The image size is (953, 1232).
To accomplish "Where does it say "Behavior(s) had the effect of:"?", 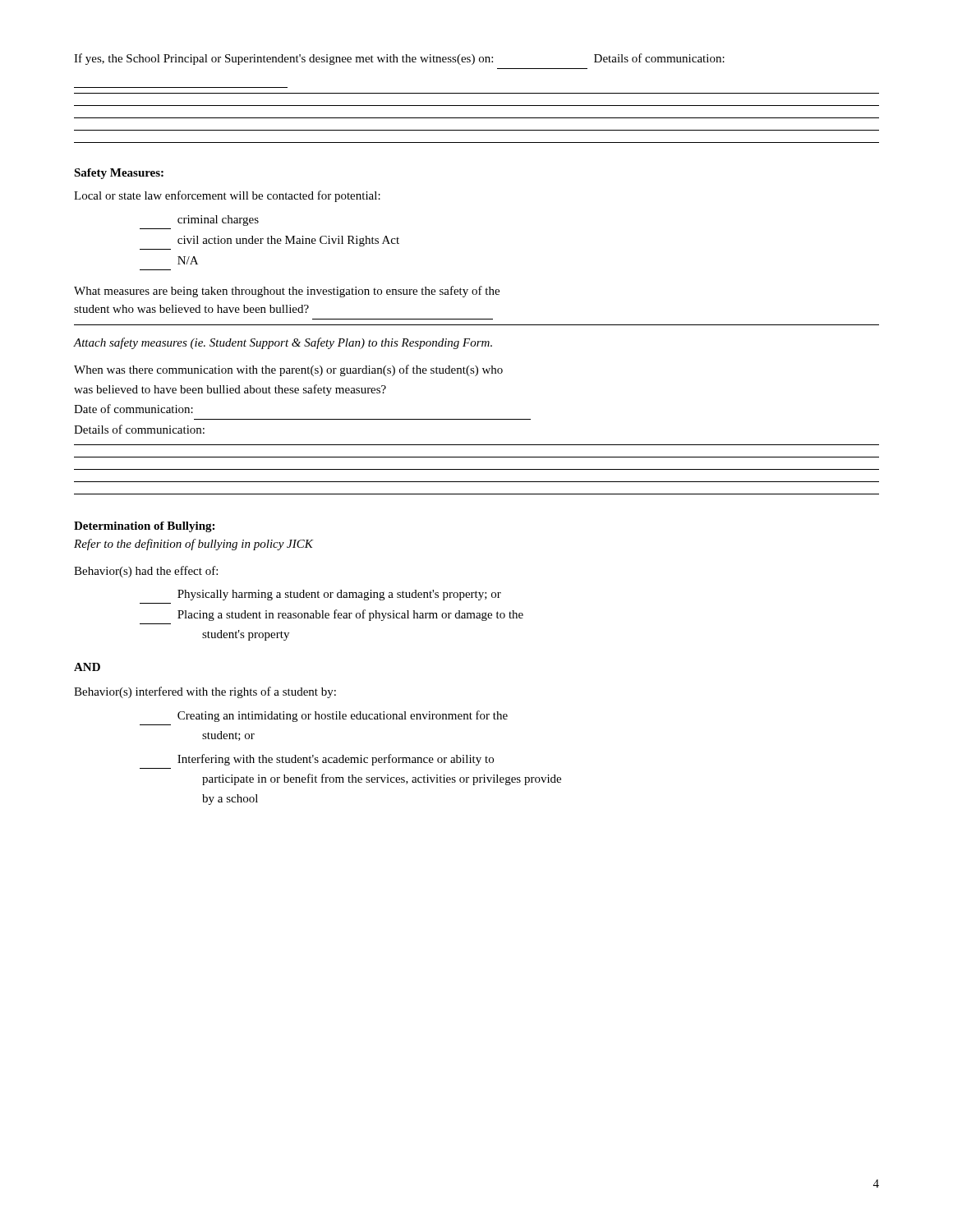I will click(146, 570).
